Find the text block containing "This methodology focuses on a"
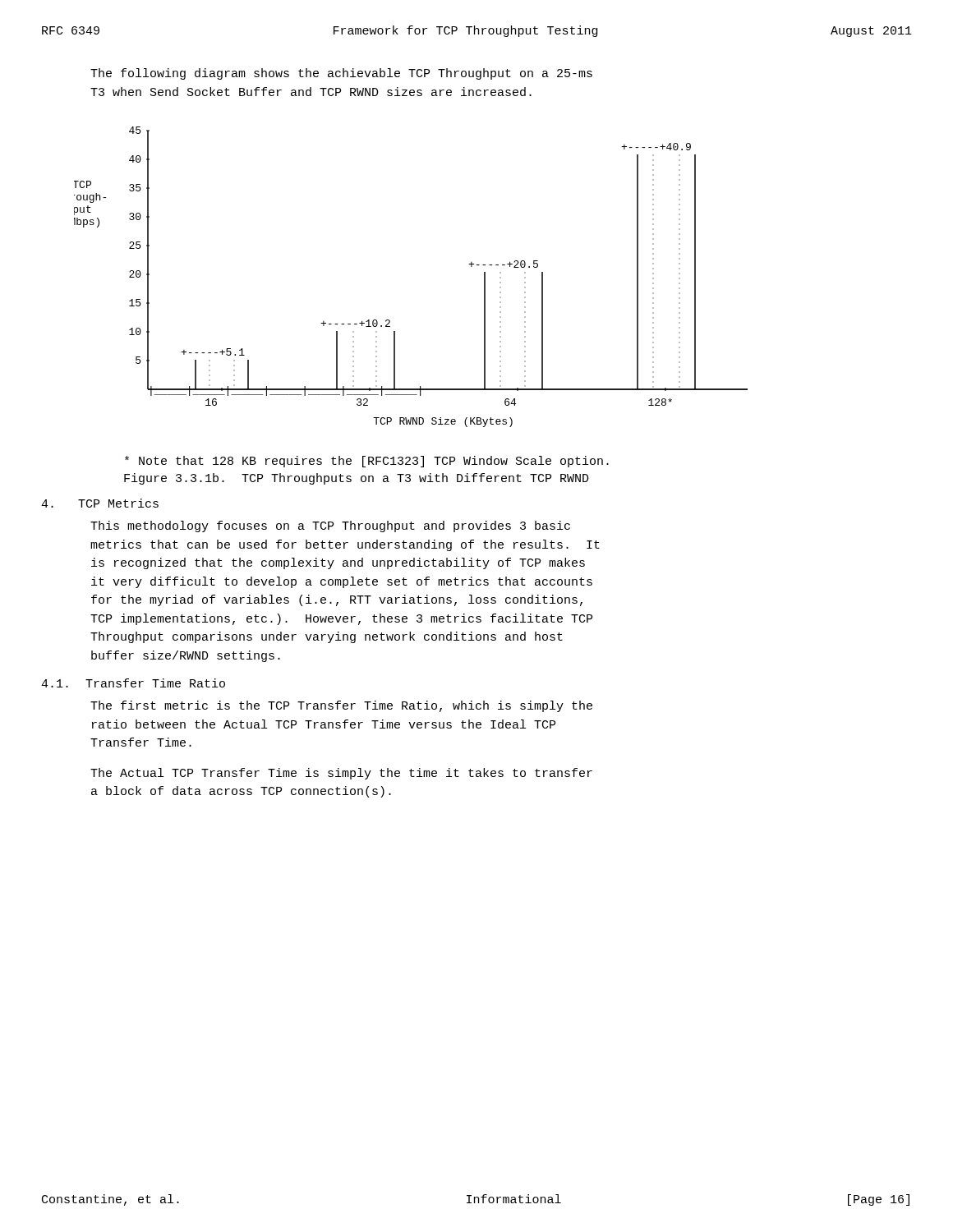This screenshot has width=953, height=1232. (x=346, y=592)
